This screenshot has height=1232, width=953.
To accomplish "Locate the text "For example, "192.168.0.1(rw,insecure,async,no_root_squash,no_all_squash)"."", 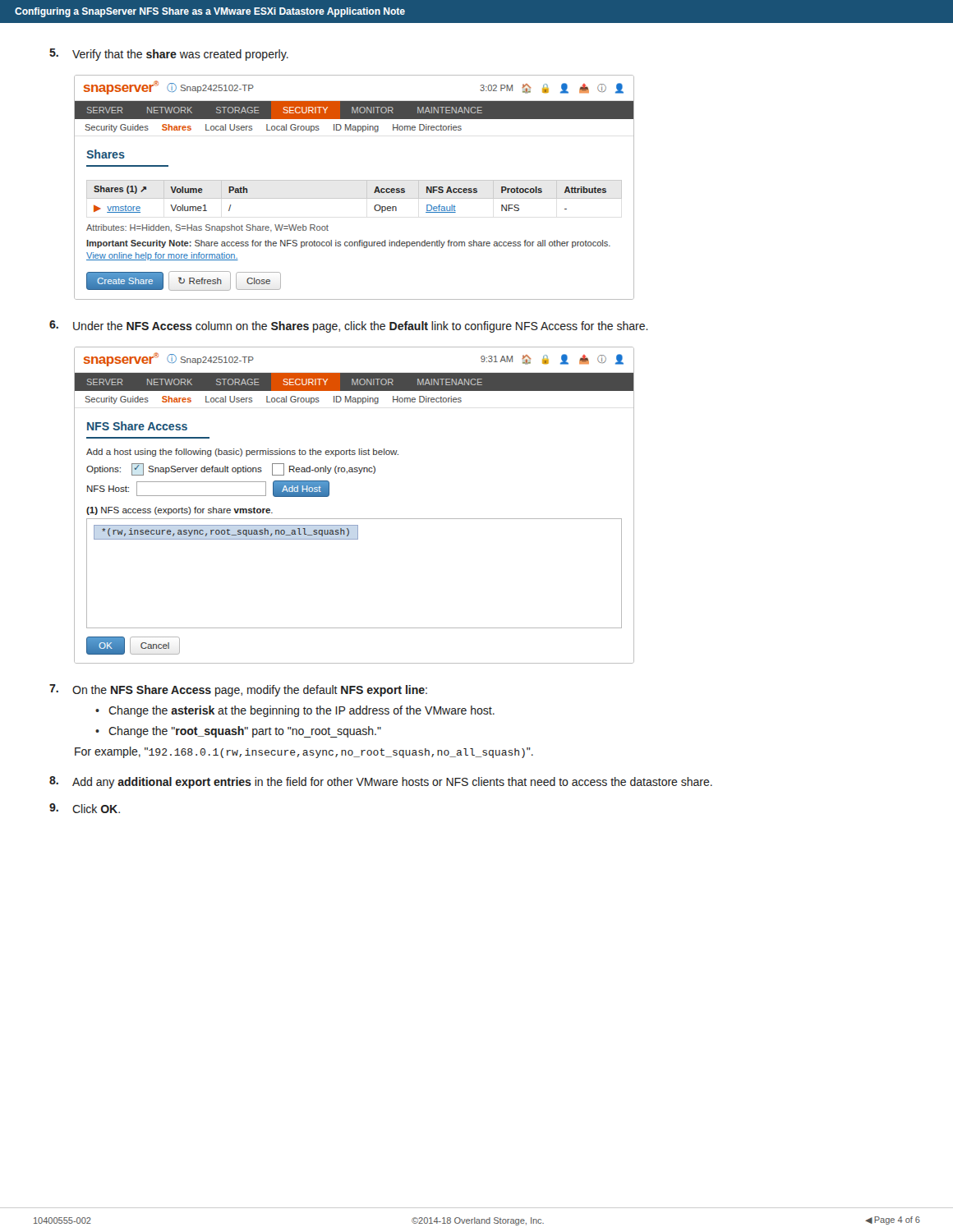I will point(304,752).
